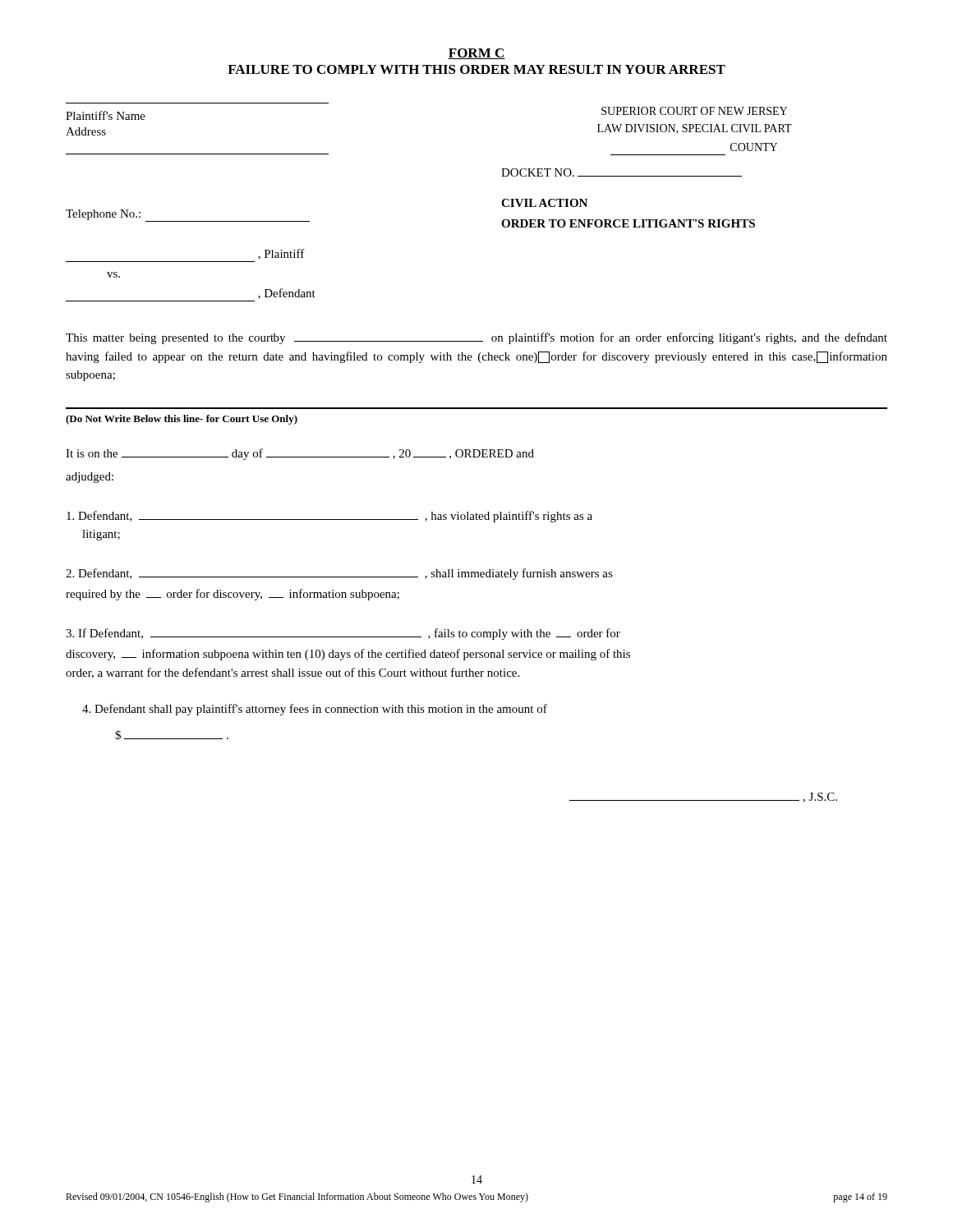Locate the block of text that opens with "4. Defendant shall pay plaintiff's attorney fees"
953x1232 pixels.
485,722
